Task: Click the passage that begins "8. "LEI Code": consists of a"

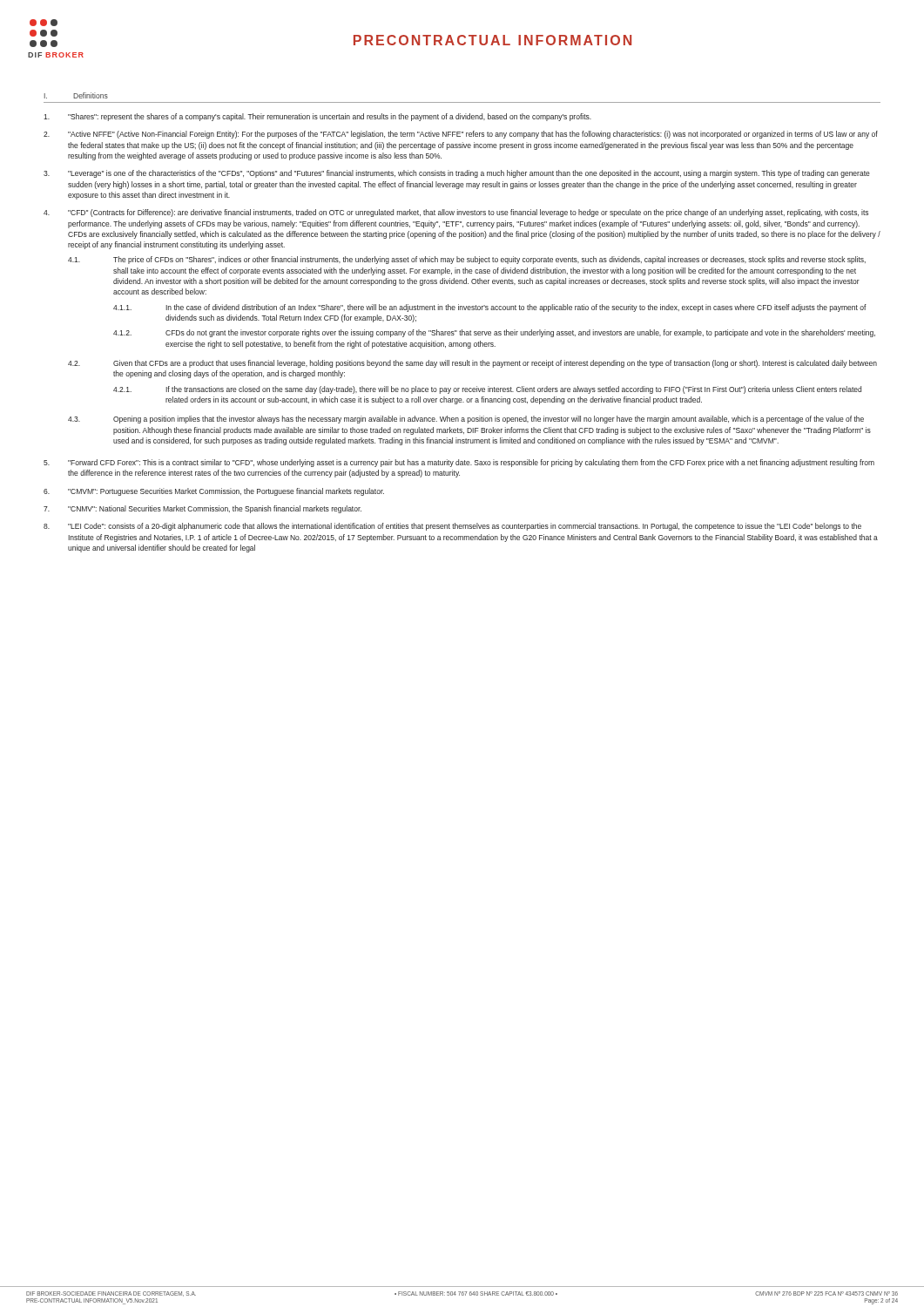Action: click(x=462, y=537)
